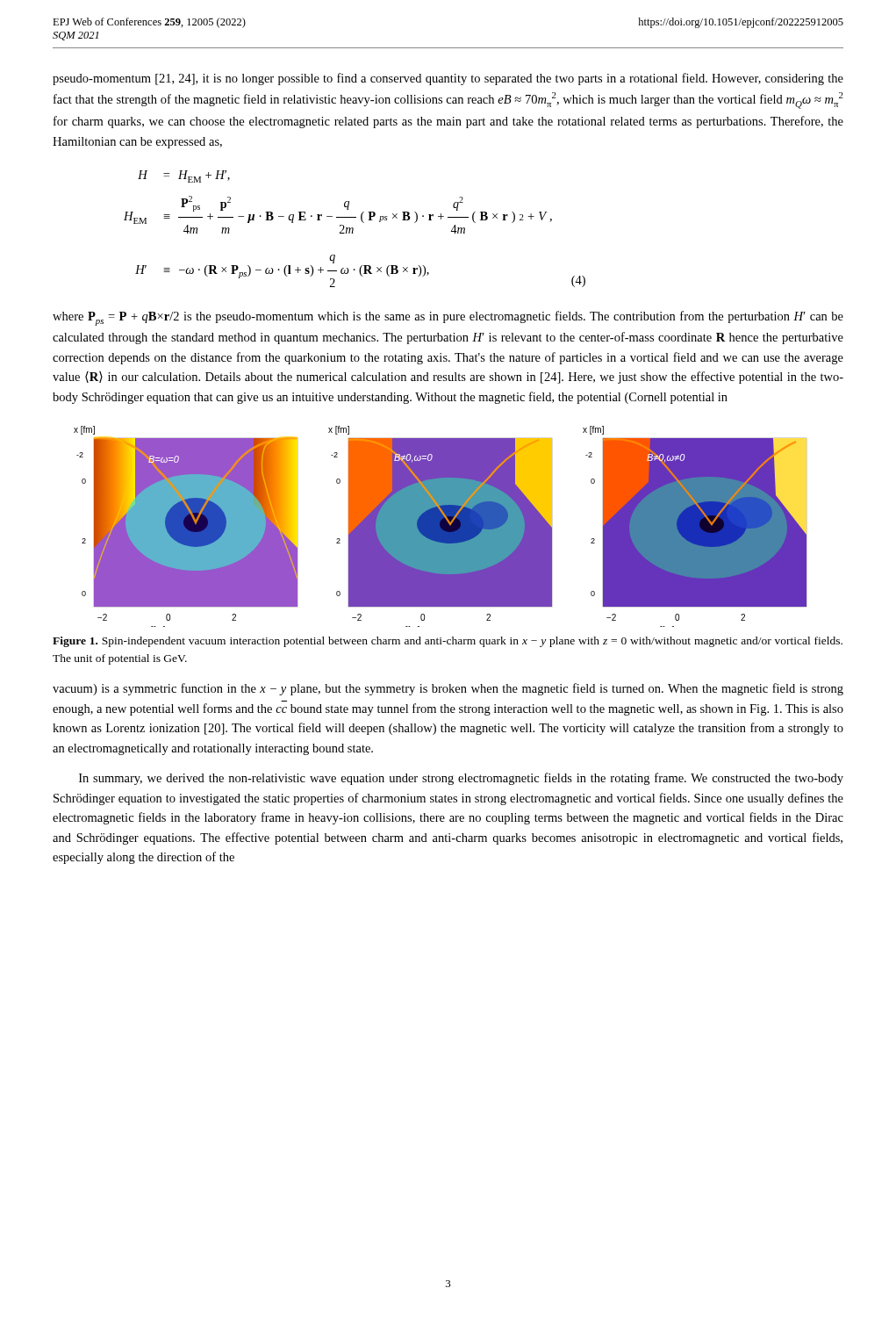The height and width of the screenshot is (1317, 896).
Task: Locate the block of text that opens with "In summary, we"
Action: point(448,817)
